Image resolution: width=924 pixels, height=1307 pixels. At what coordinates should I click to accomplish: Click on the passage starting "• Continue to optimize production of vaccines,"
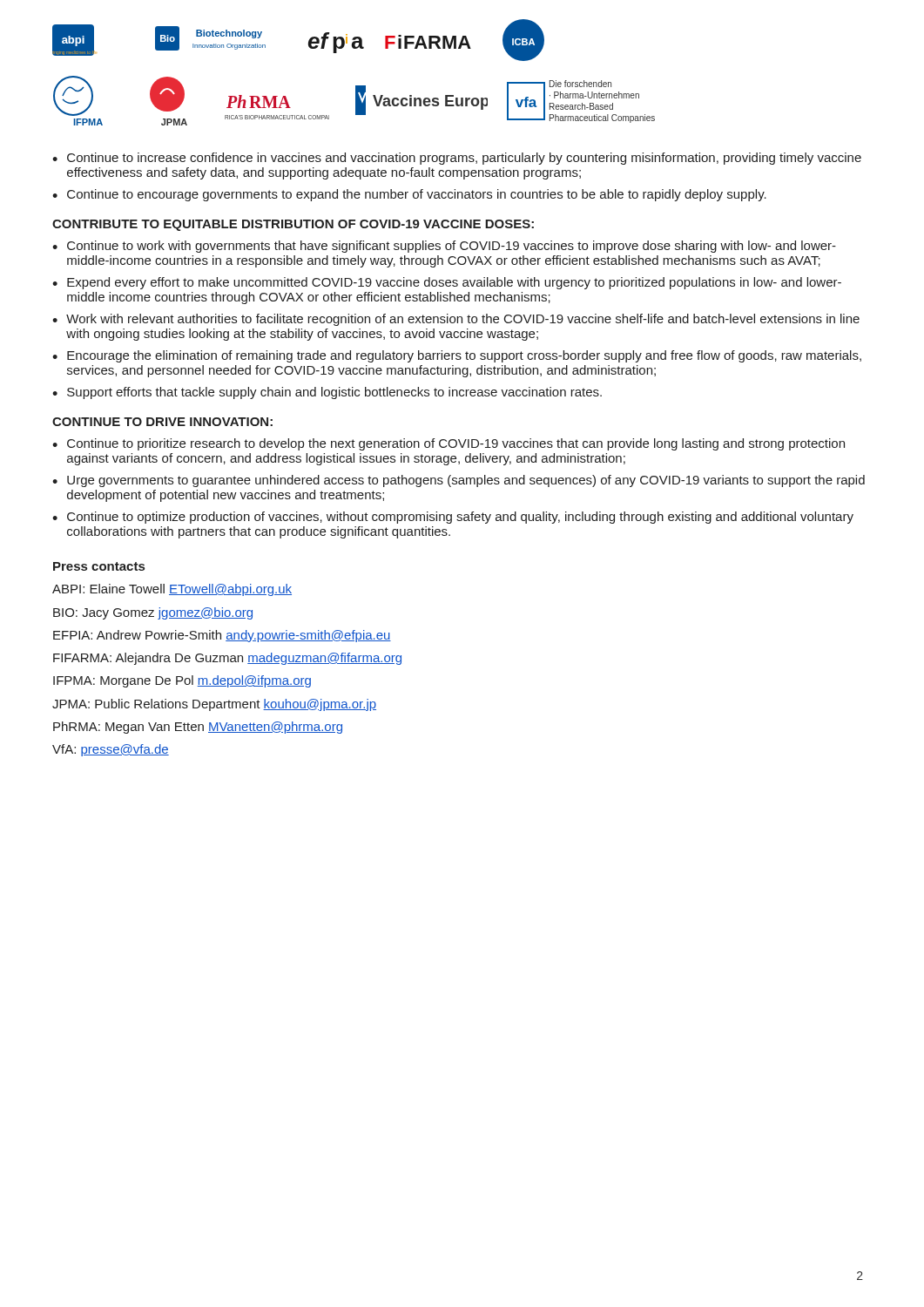(462, 524)
